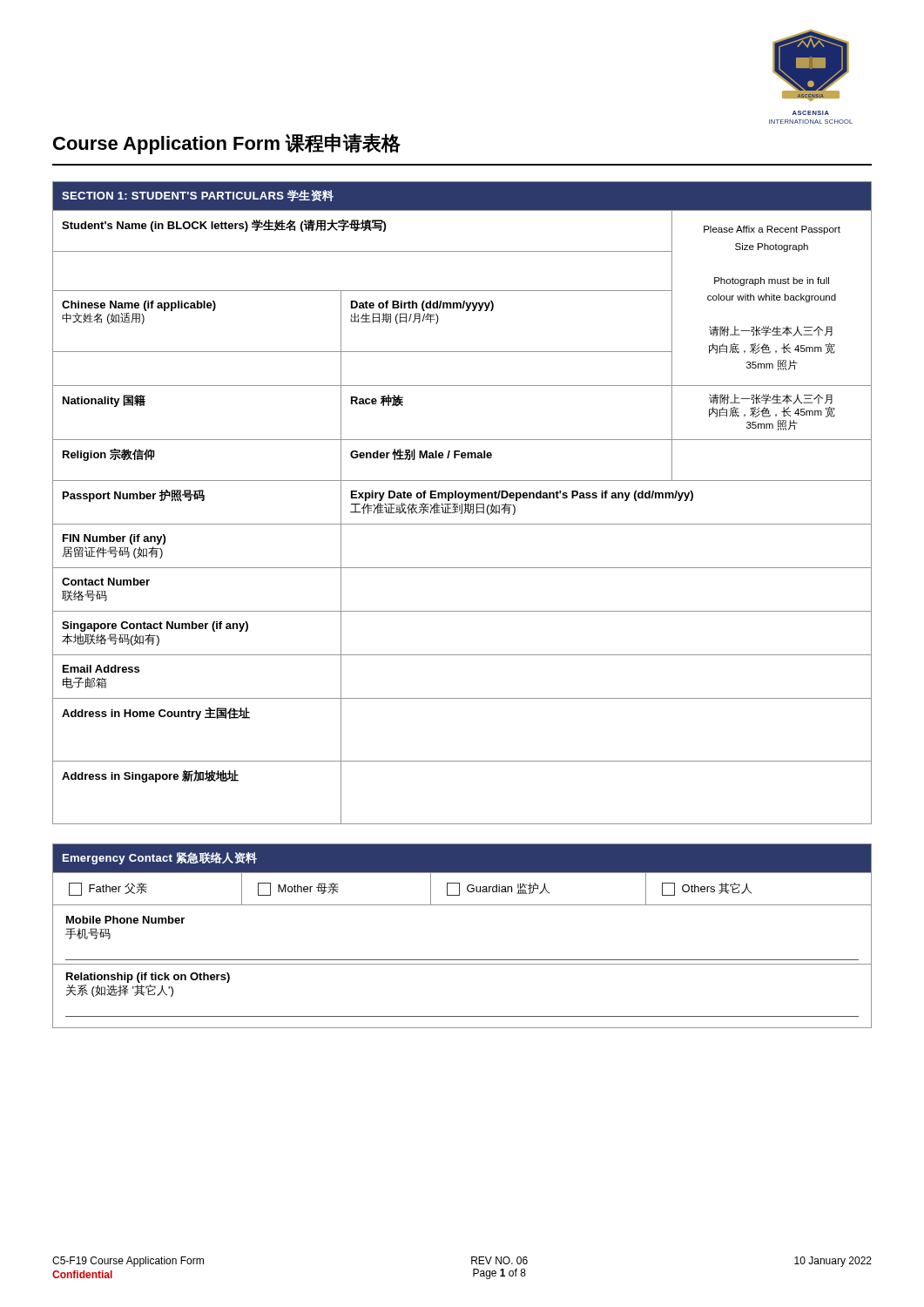Click on the table containing "Date of Birth (dd/mm/yyyy)"
The image size is (924, 1307).
tap(462, 503)
